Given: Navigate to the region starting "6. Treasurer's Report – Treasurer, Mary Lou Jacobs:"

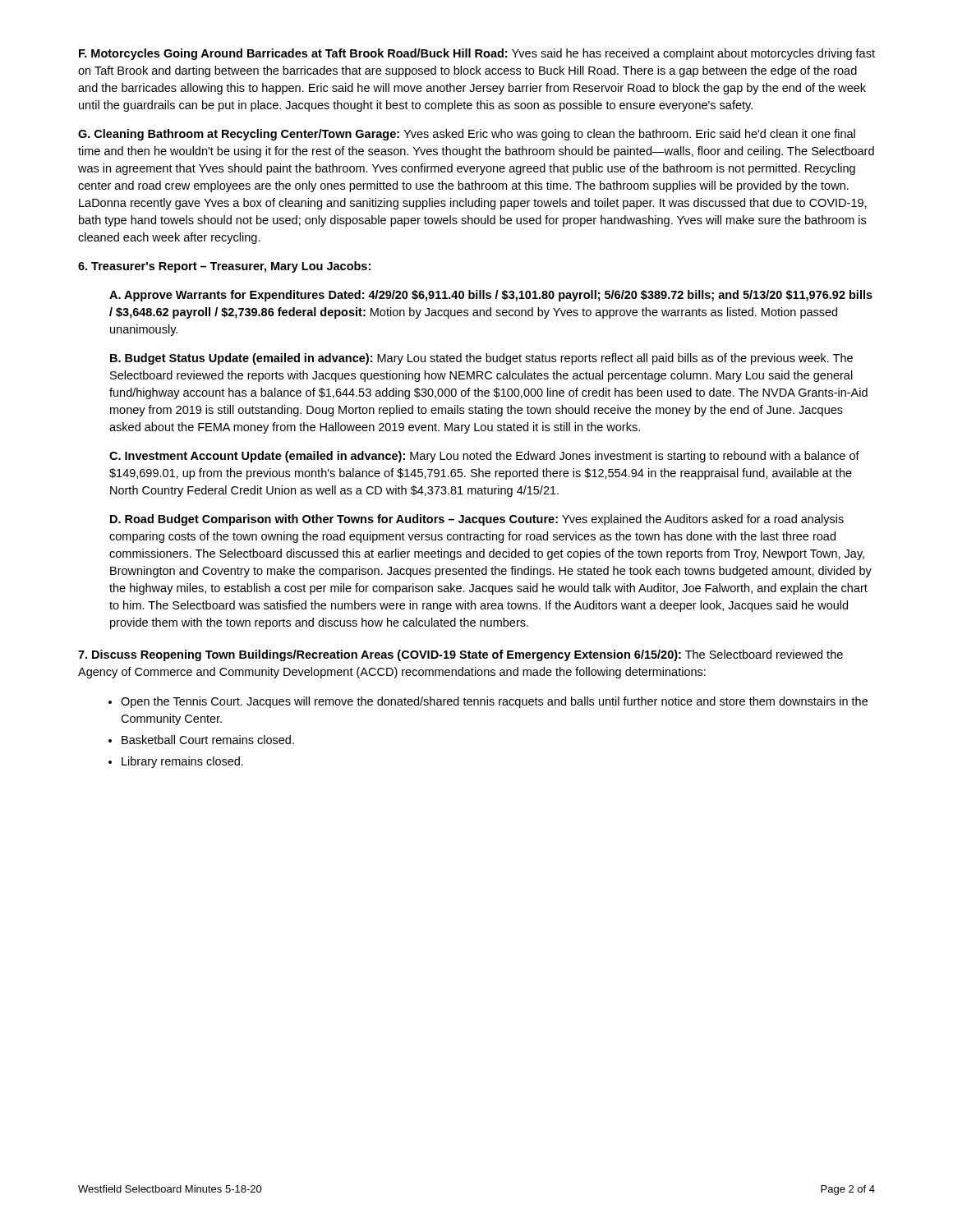Looking at the screenshot, I should click(x=225, y=266).
